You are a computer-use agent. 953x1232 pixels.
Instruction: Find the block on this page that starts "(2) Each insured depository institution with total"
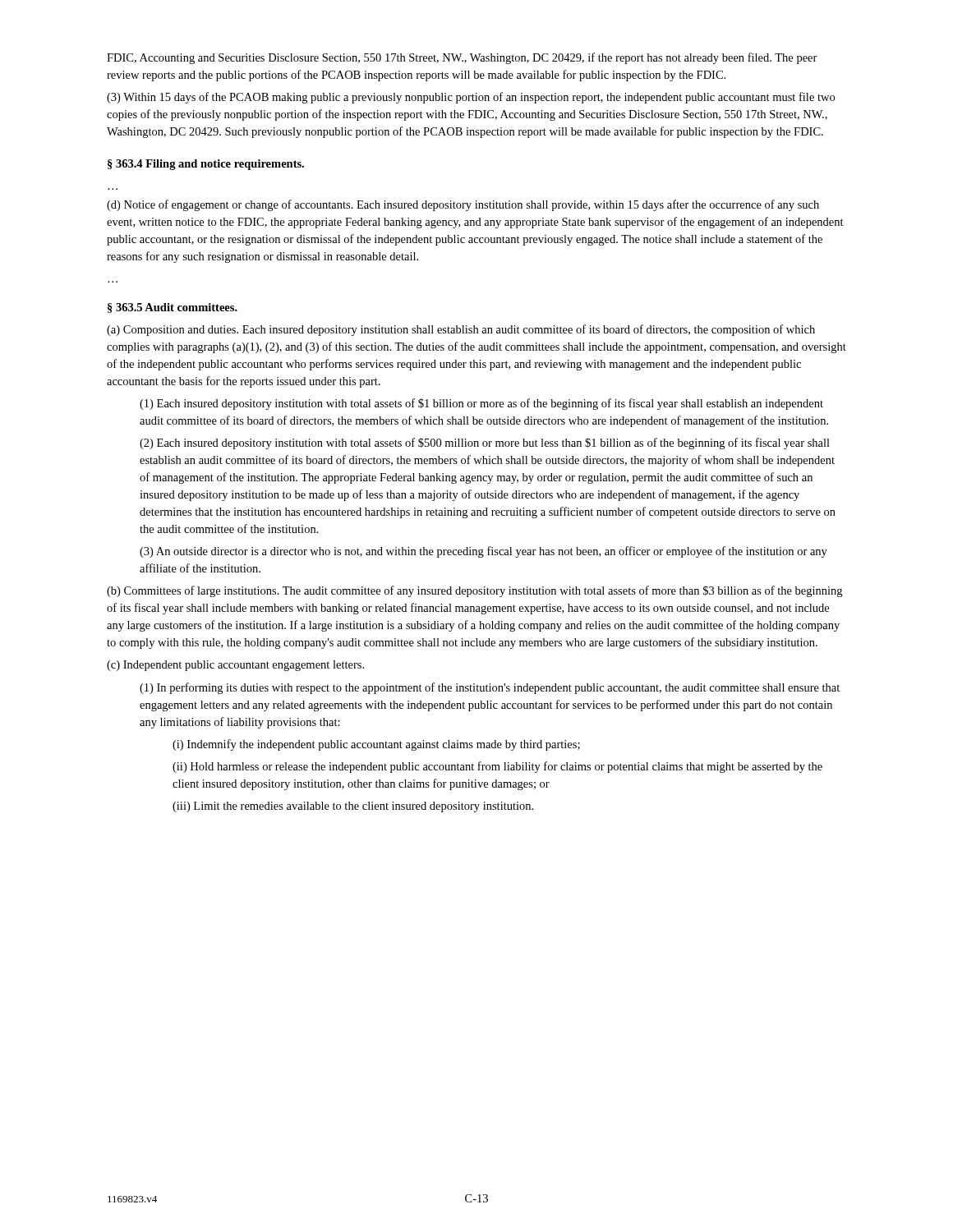point(493,487)
